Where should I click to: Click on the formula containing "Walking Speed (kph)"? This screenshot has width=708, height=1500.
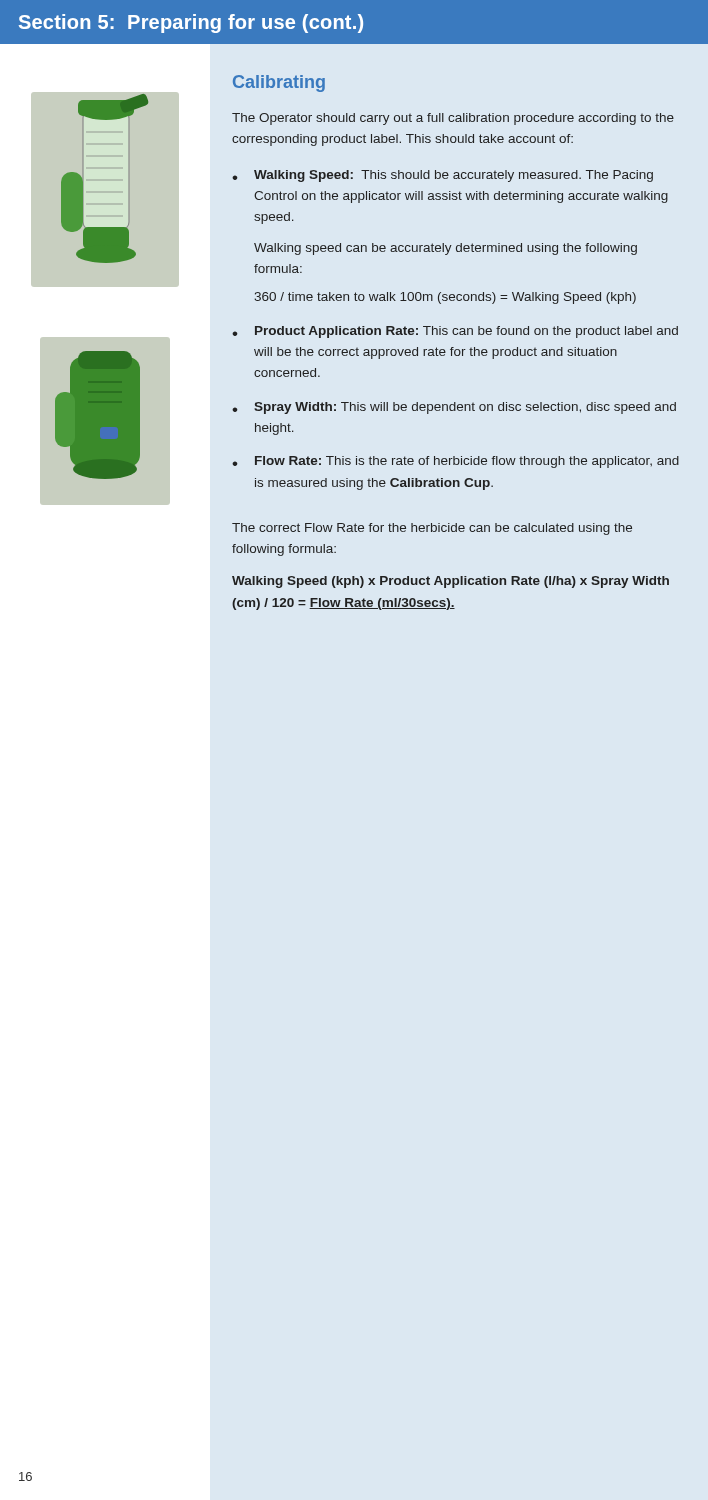point(451,591)
